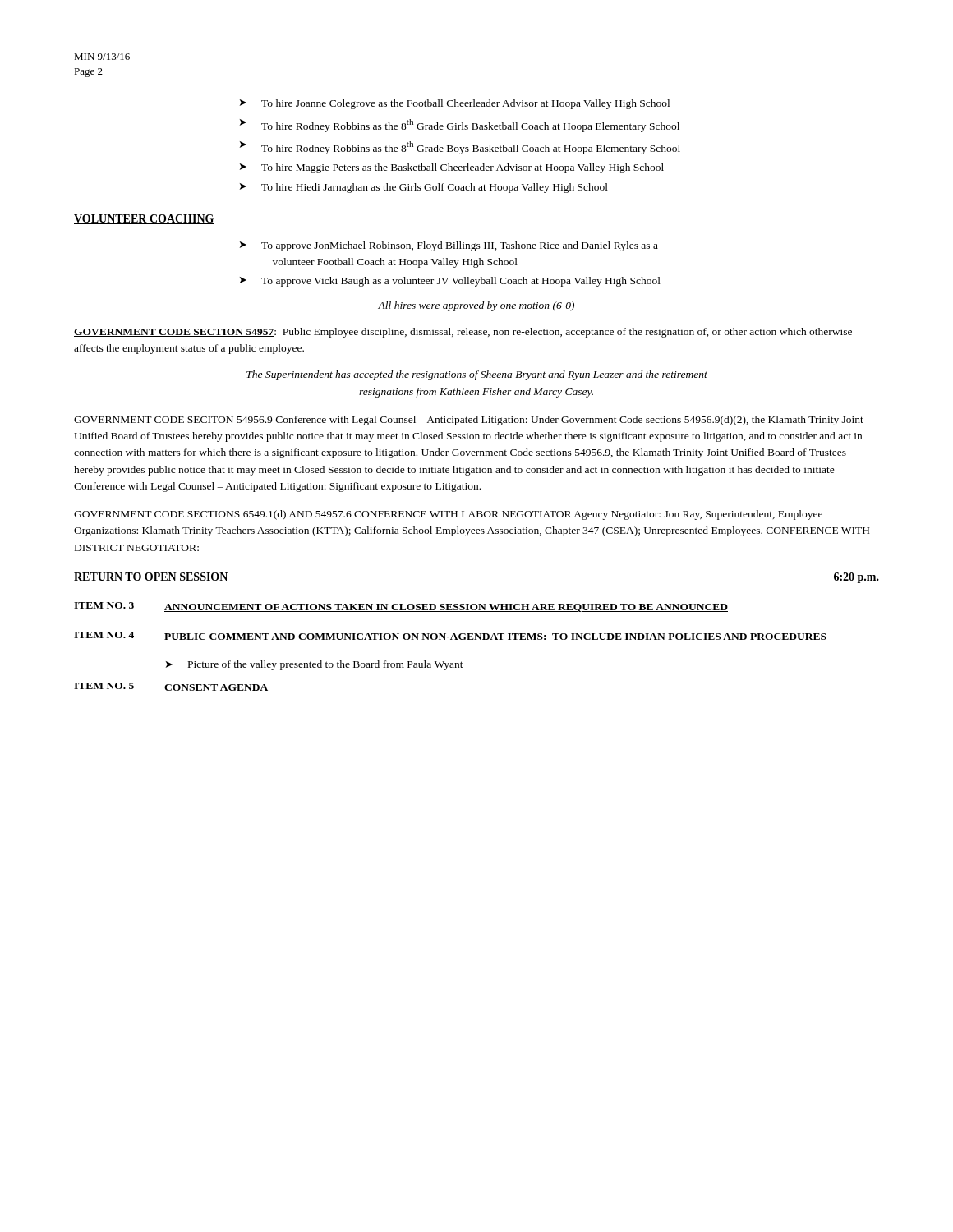Point to the text block starting "➤ To hire Hiedi"

click(x=423, y=187)
